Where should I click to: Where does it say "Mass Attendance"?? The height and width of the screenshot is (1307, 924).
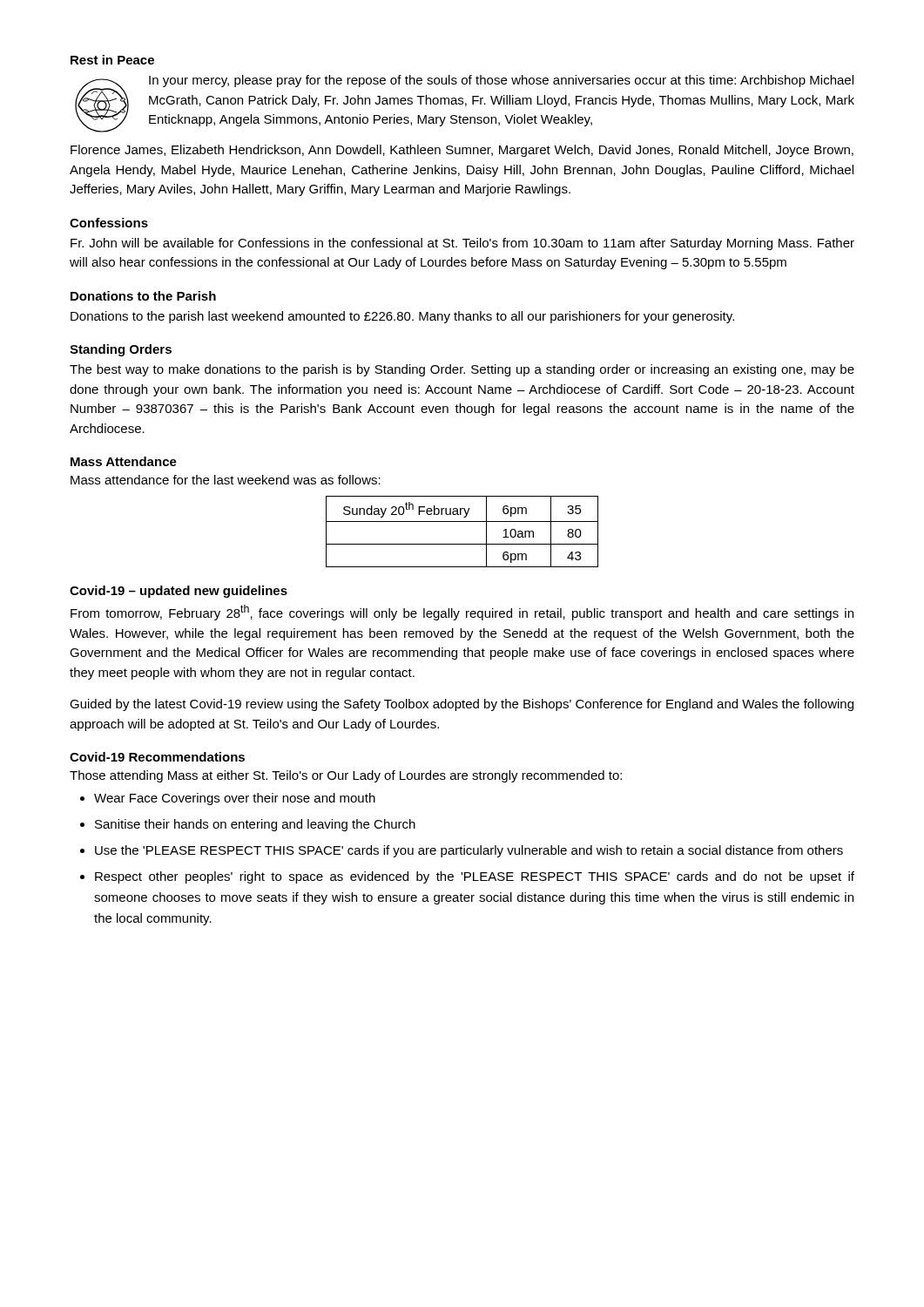click(x=123, y=461)
